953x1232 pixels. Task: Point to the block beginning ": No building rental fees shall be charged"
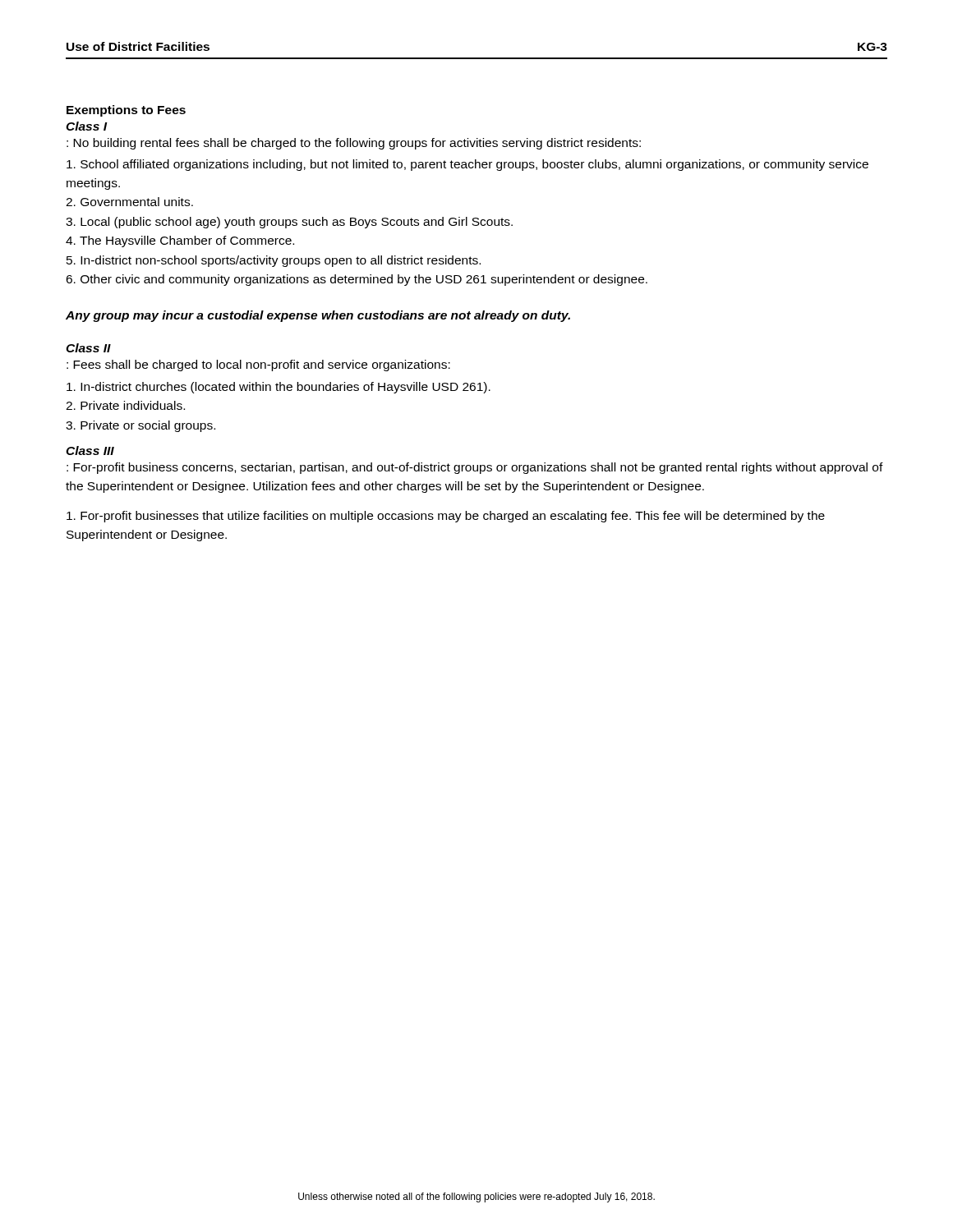click(x=354, y=142)
